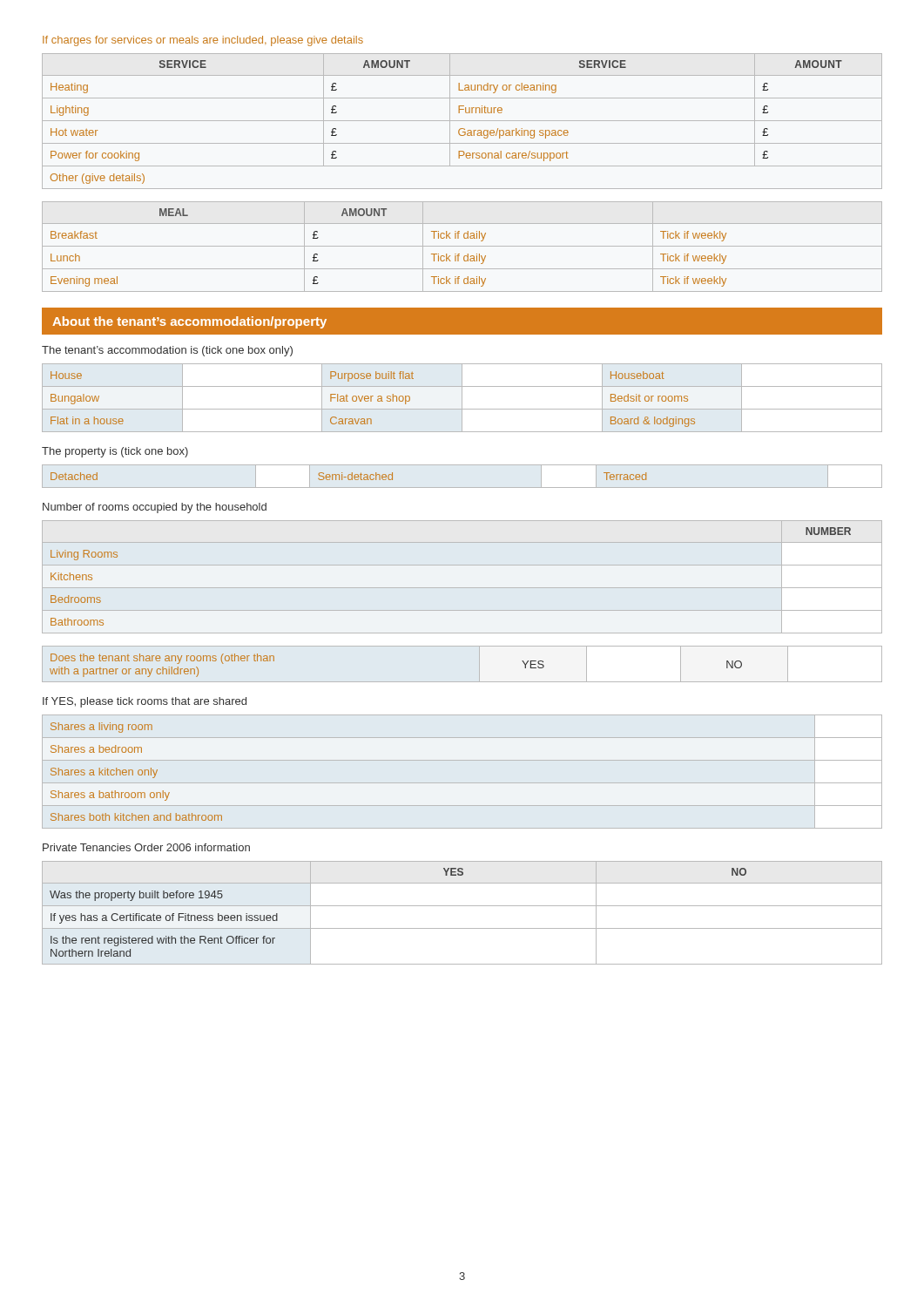The width and height of the screenshot is (924, 1307).
Task: Select the text that reads "Number of rooms occupied by the household"
Action: click(154, 507)
